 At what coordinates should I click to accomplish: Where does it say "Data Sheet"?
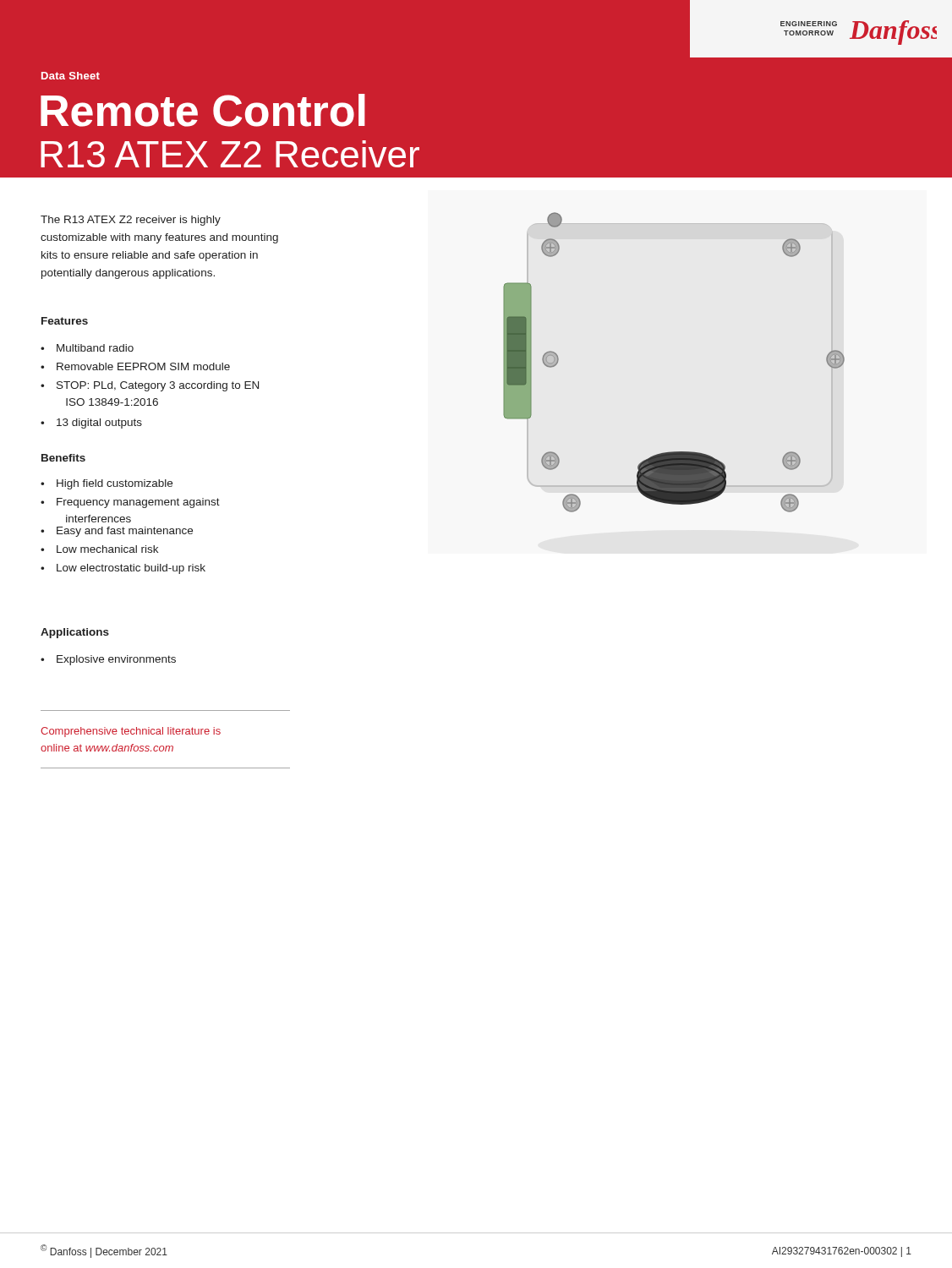pyautogui.click(x=70, y=76)
